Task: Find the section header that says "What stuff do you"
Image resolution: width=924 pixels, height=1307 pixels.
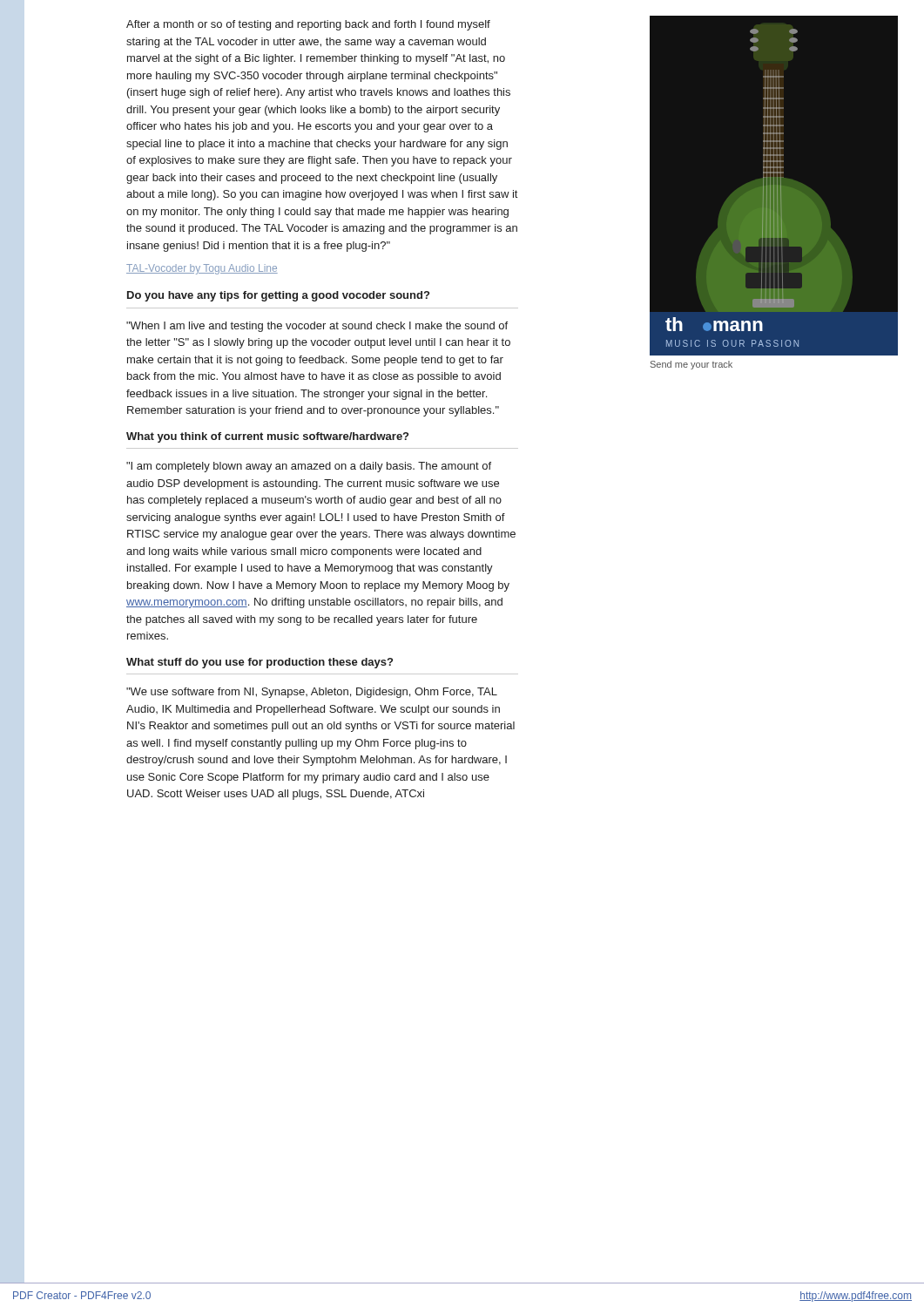Action: (x=322, y=664)
